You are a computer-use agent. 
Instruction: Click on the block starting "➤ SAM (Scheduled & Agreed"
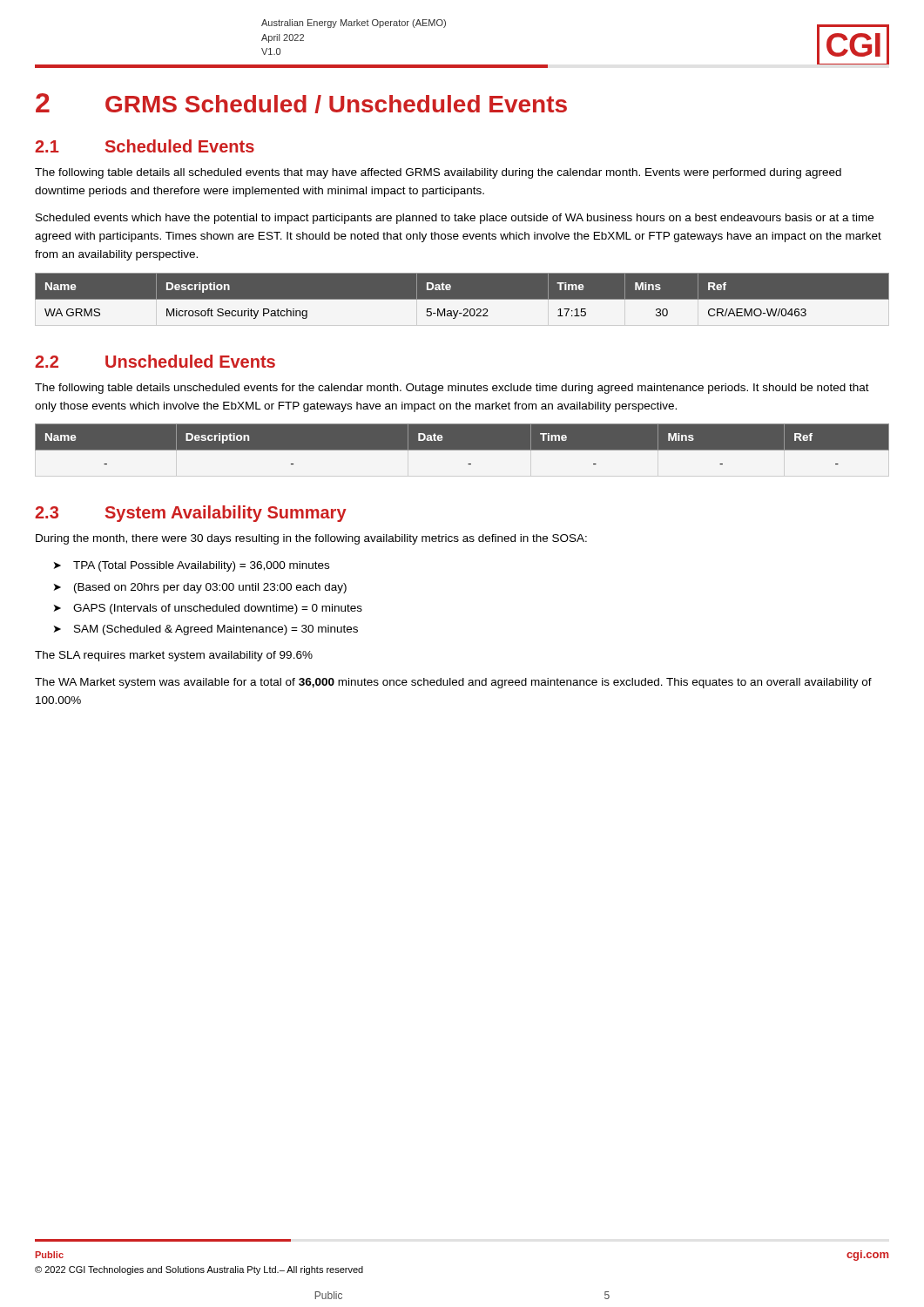pos(205,629)
